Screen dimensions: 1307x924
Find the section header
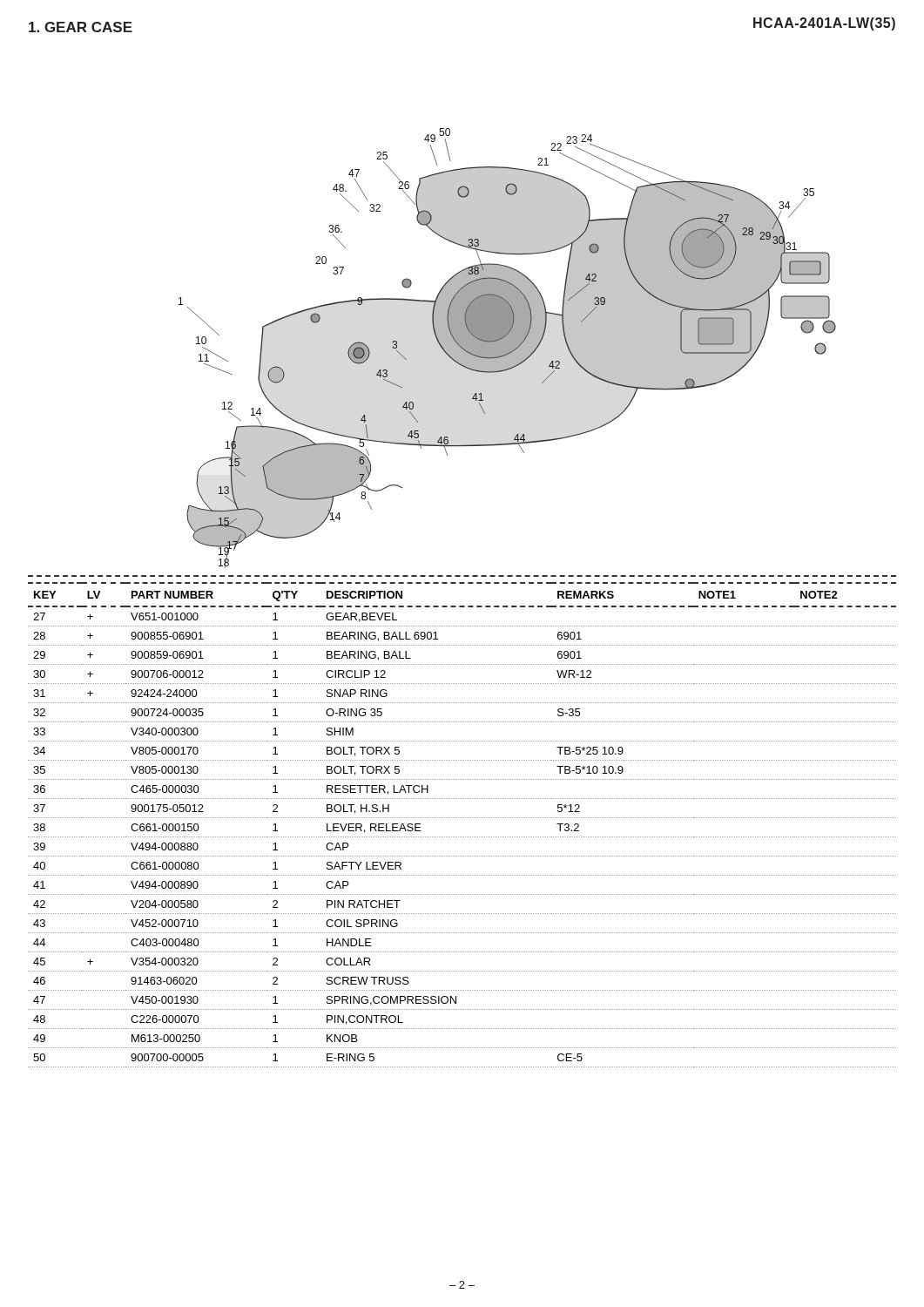click(x=80, y=27)
